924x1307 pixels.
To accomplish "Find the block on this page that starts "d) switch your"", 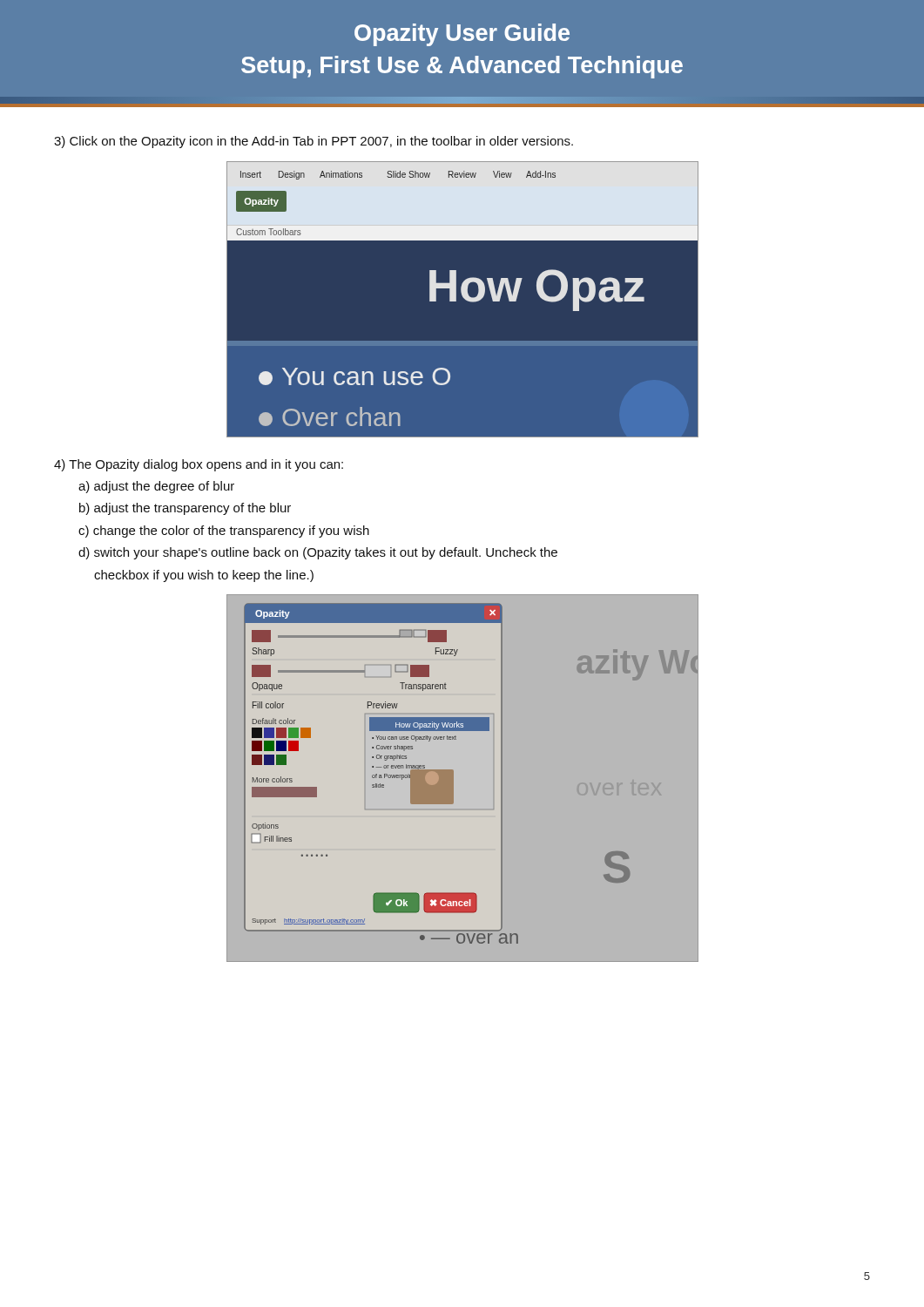I will [x=318, y=565].
